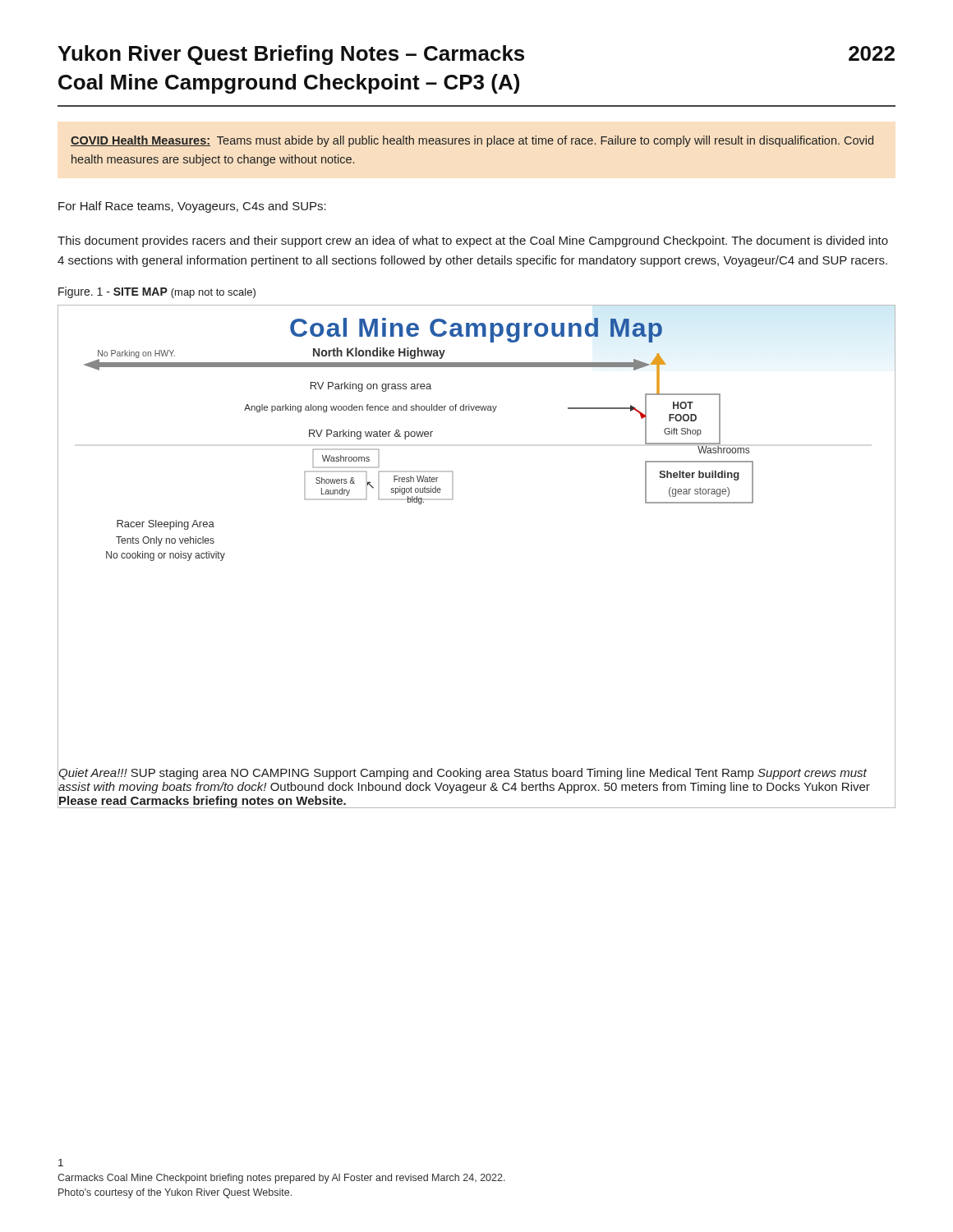Find the text starting "Yukon River Quest Briefing Notes"
953x1232 pixels.
tap(476, 68)
